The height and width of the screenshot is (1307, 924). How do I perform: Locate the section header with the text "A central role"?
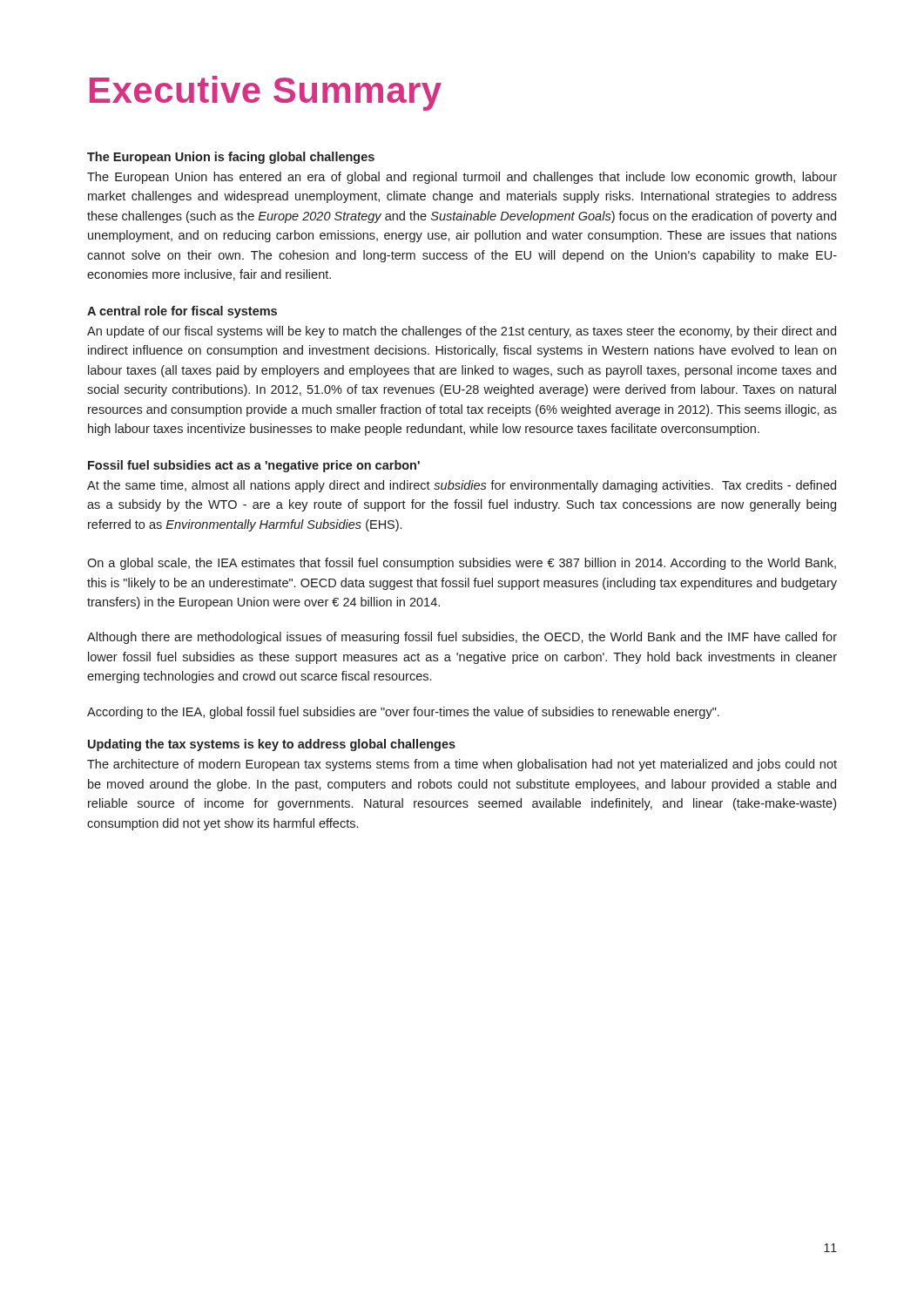coord(182,312)
